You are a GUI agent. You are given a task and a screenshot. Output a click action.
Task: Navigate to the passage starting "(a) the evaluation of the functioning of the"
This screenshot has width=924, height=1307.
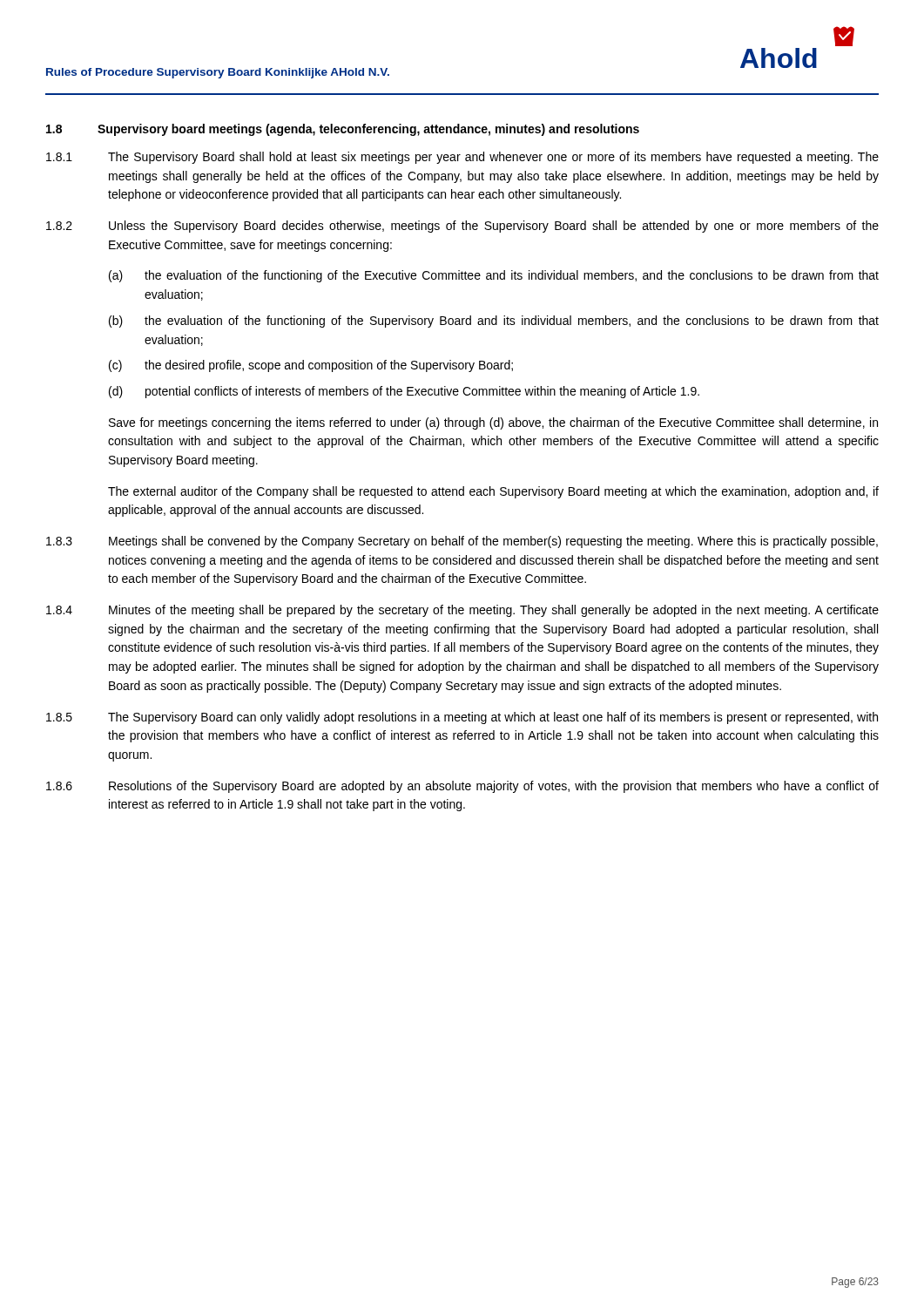point(493,286)
